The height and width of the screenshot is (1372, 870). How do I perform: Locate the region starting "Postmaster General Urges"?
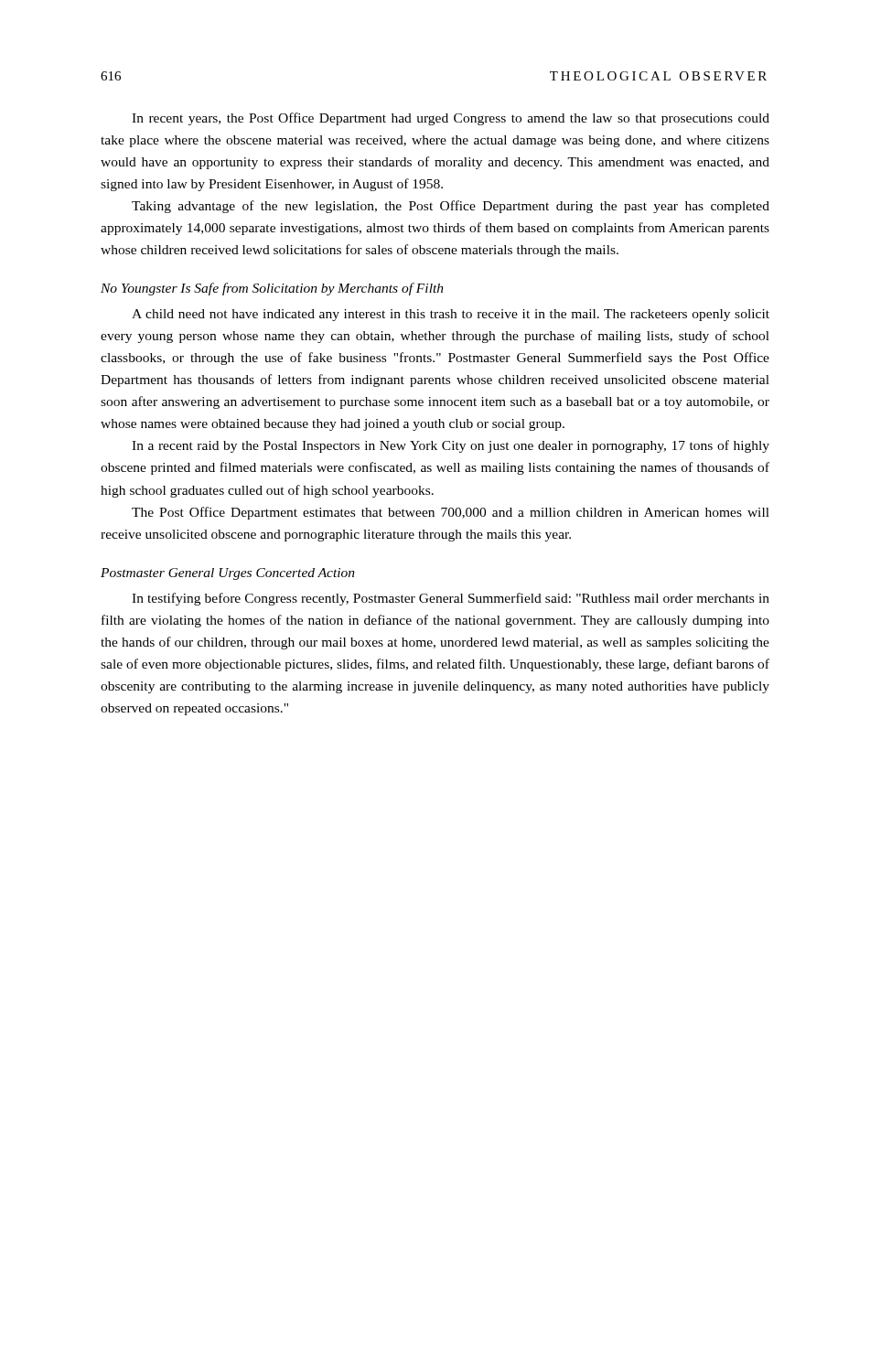(x=228, y=572)
